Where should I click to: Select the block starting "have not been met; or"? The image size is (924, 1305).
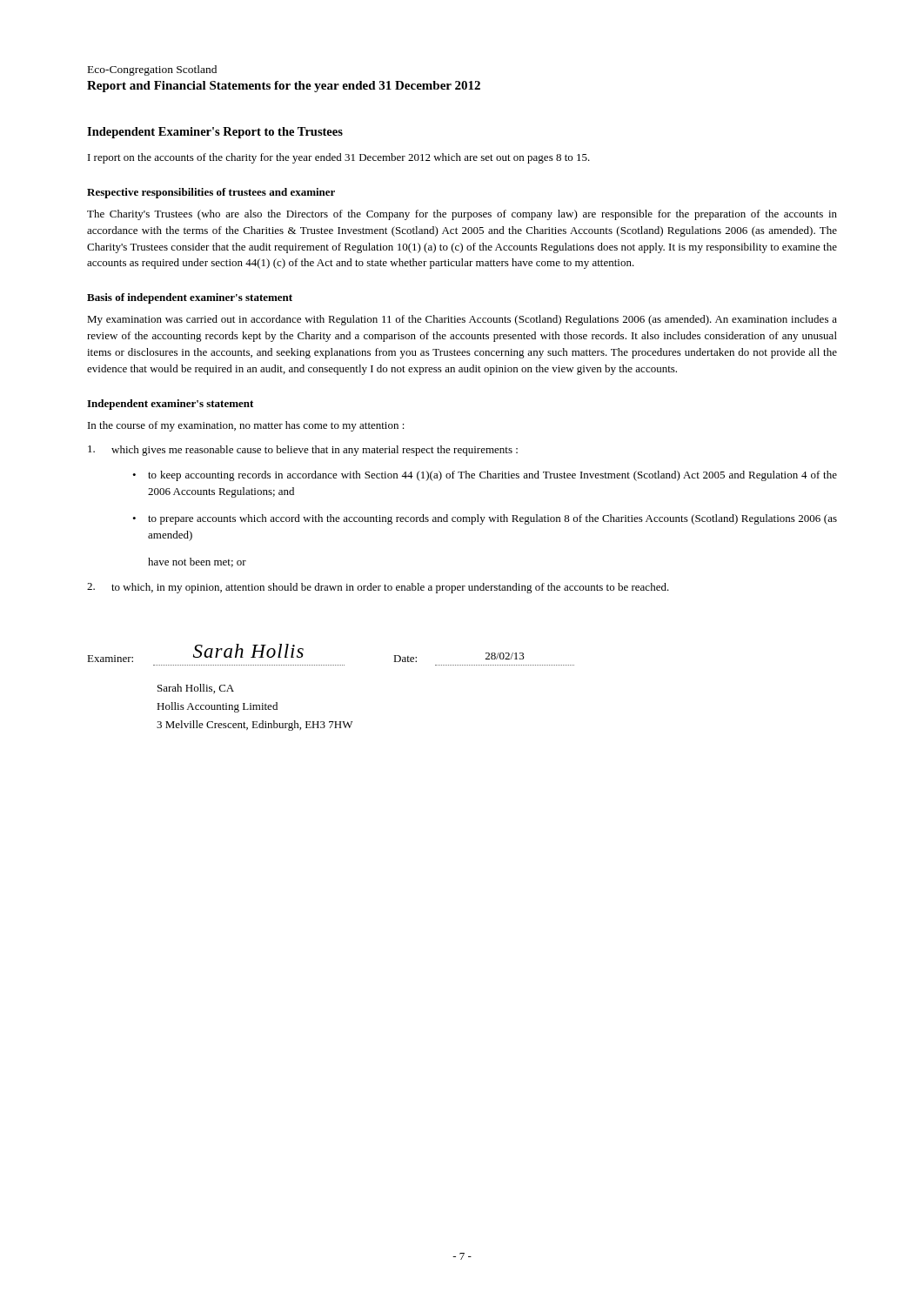point(197,561)
